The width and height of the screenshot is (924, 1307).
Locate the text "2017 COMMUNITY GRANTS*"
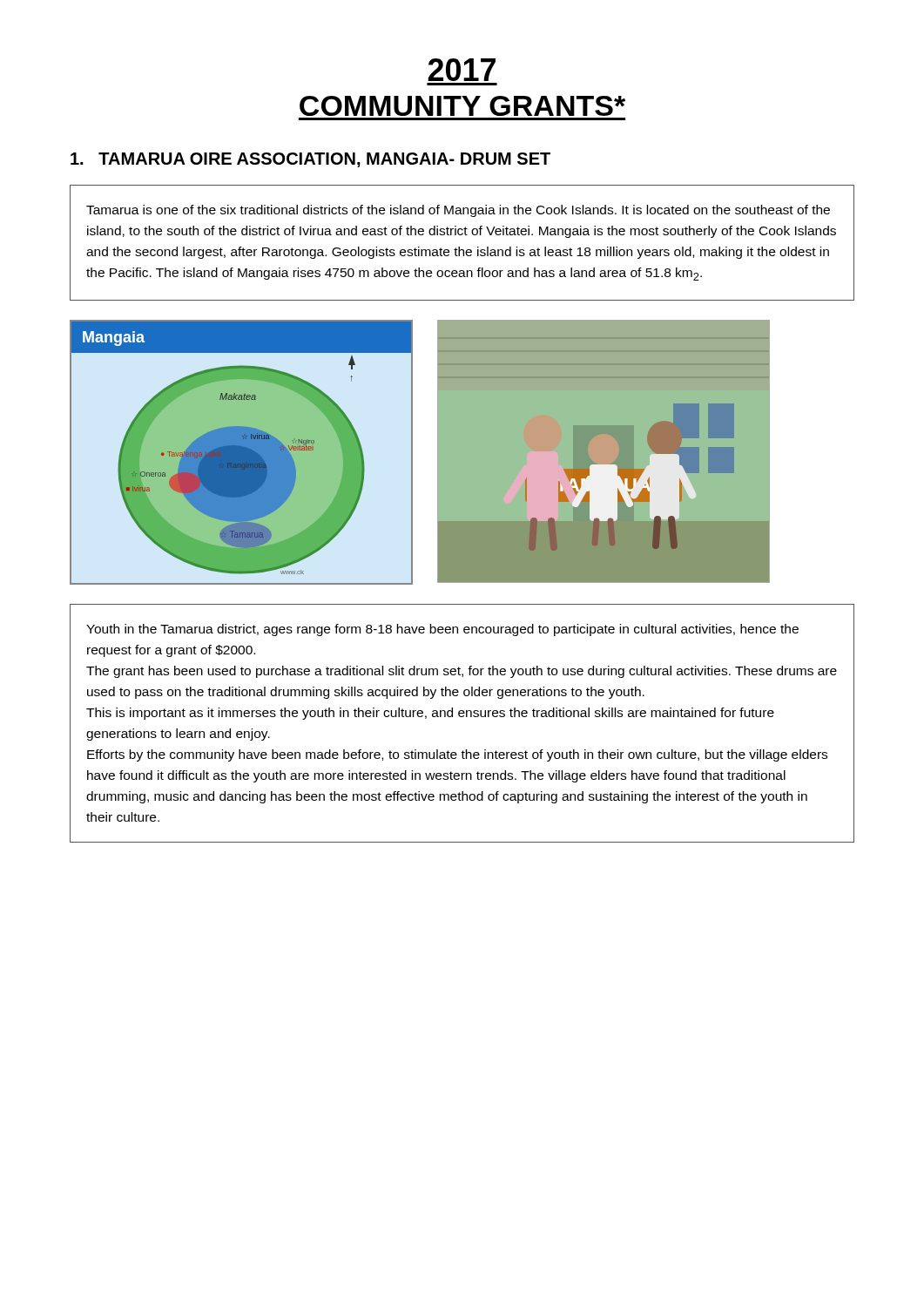462,88
